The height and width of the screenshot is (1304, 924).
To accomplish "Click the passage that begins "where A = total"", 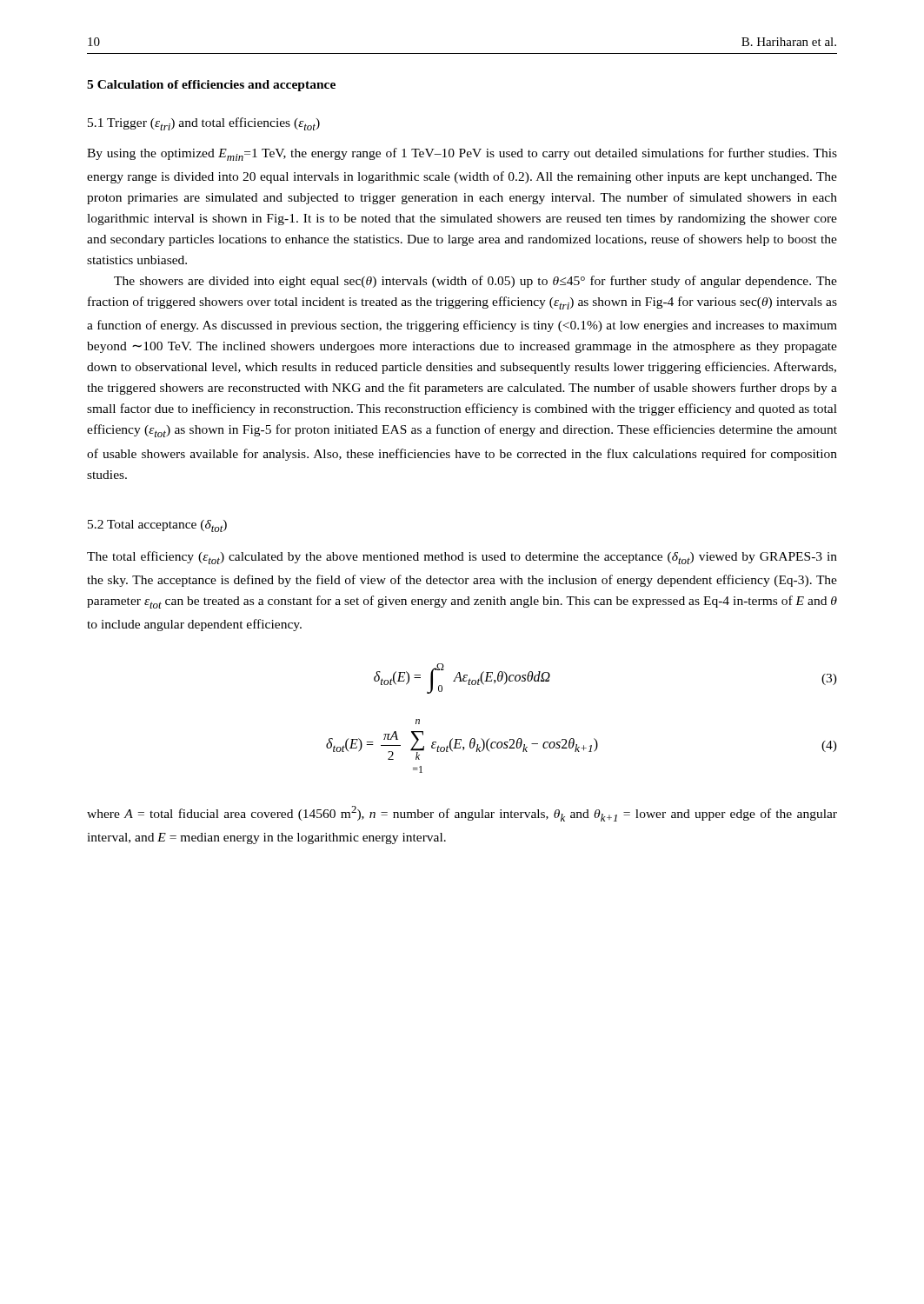I will coord(462,824).
